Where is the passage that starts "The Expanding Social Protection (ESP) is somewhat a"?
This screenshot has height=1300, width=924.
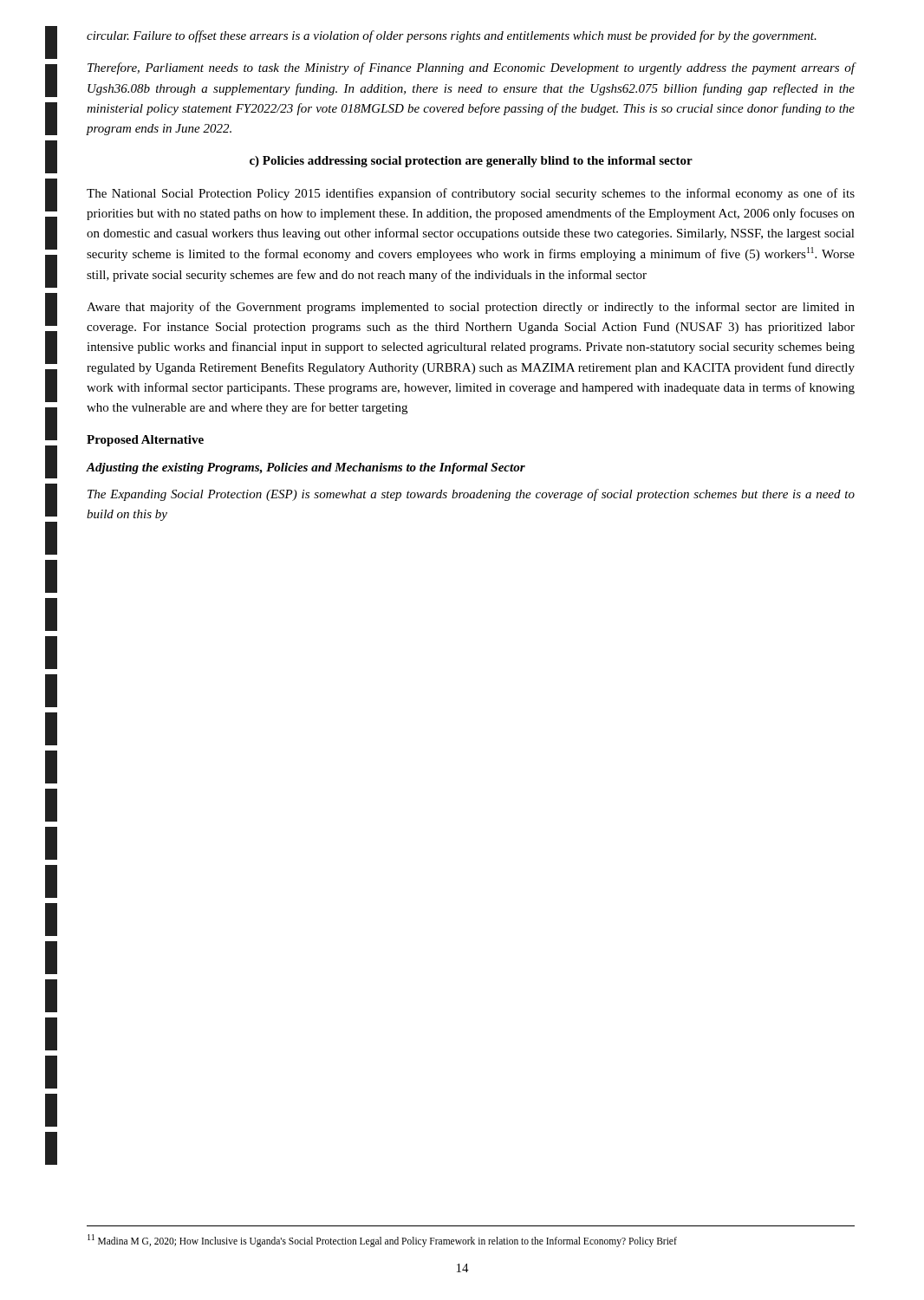click(471, 504)
